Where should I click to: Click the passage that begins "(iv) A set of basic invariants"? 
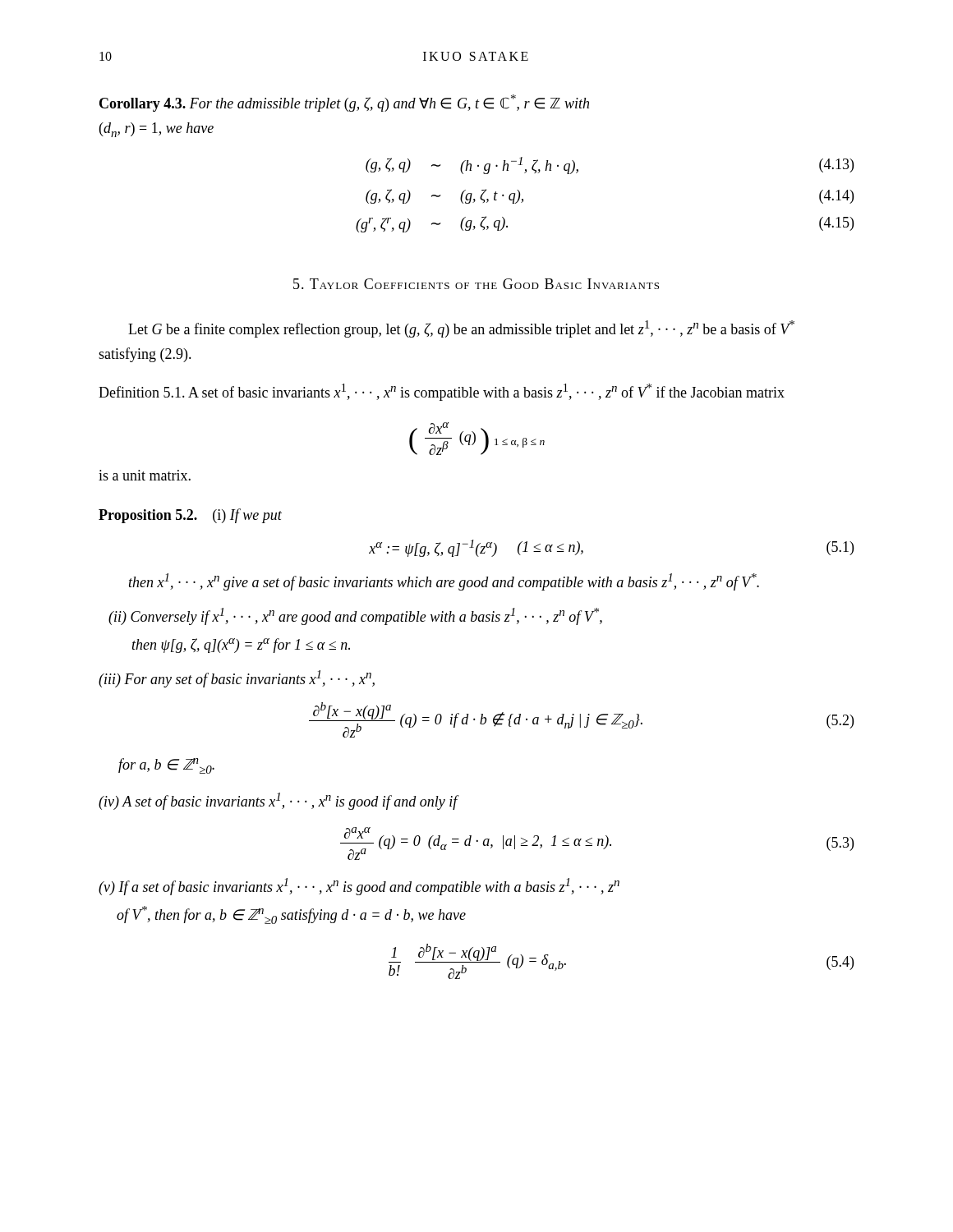[278, 800]
